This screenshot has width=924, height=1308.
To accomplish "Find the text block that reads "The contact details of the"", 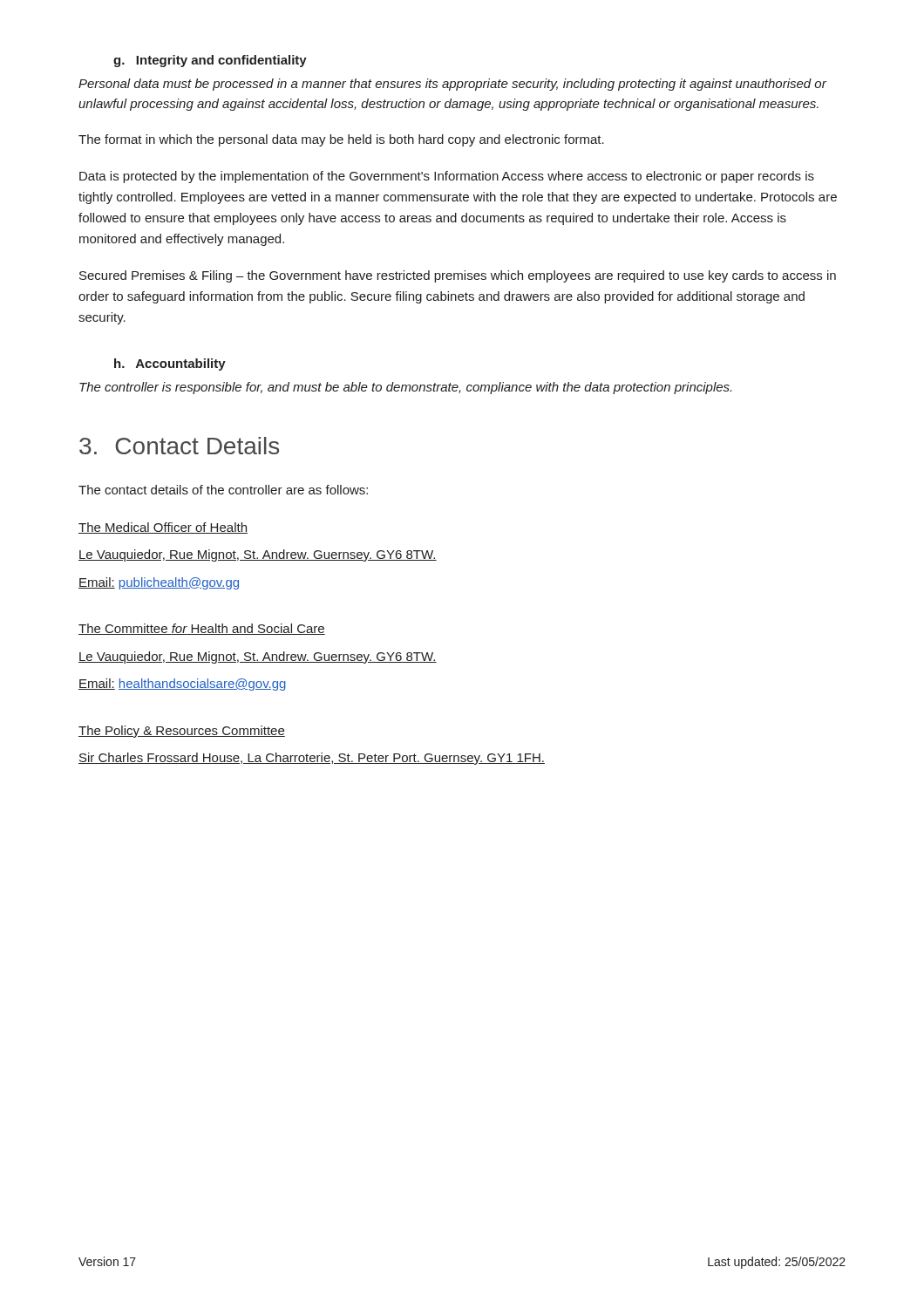I will click(x=224, y=489).
